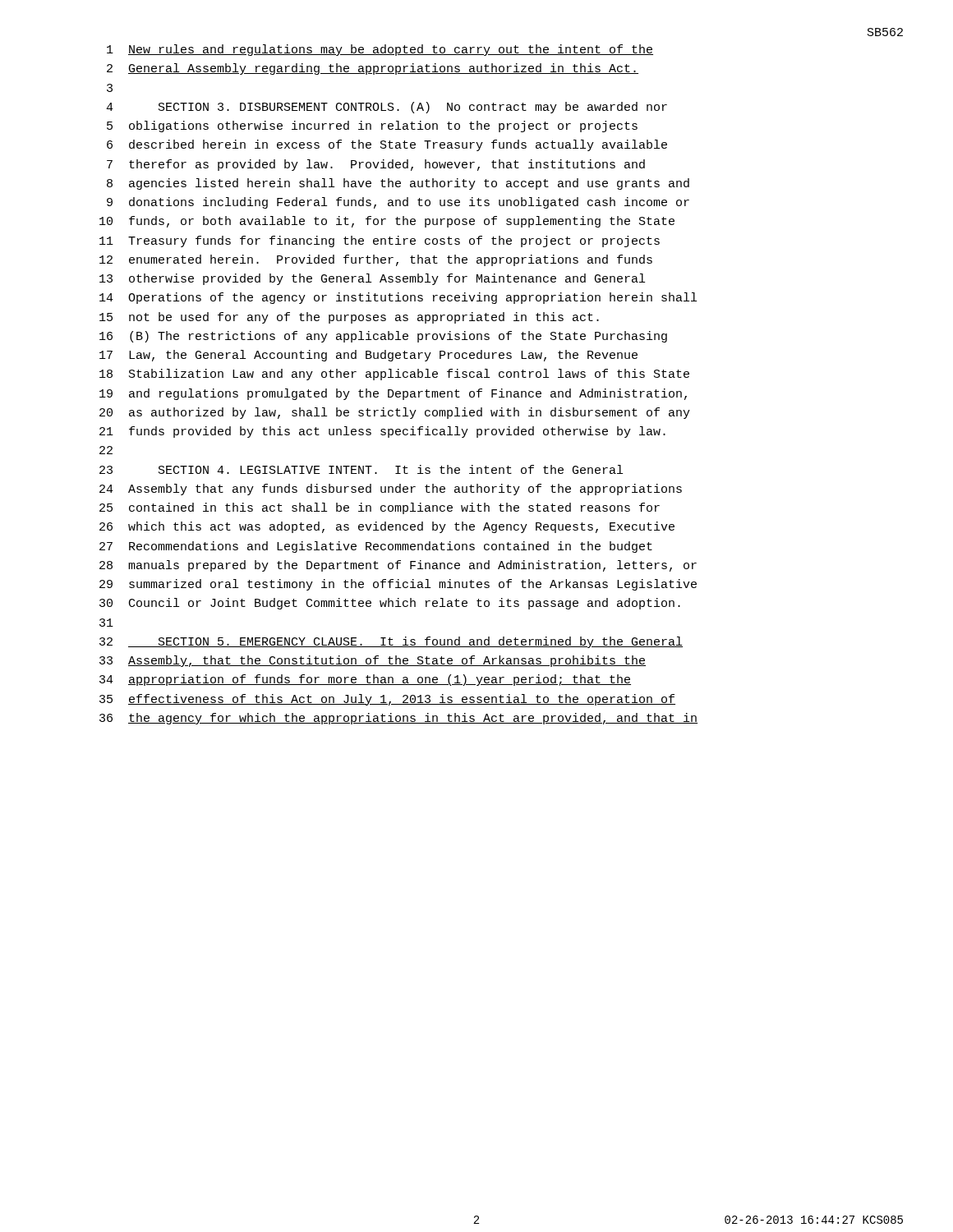Select the element starting "4 SECTION 3."
Image resolution: width=953 pixels, height=1232 pixels.
[x=493, y=270]
